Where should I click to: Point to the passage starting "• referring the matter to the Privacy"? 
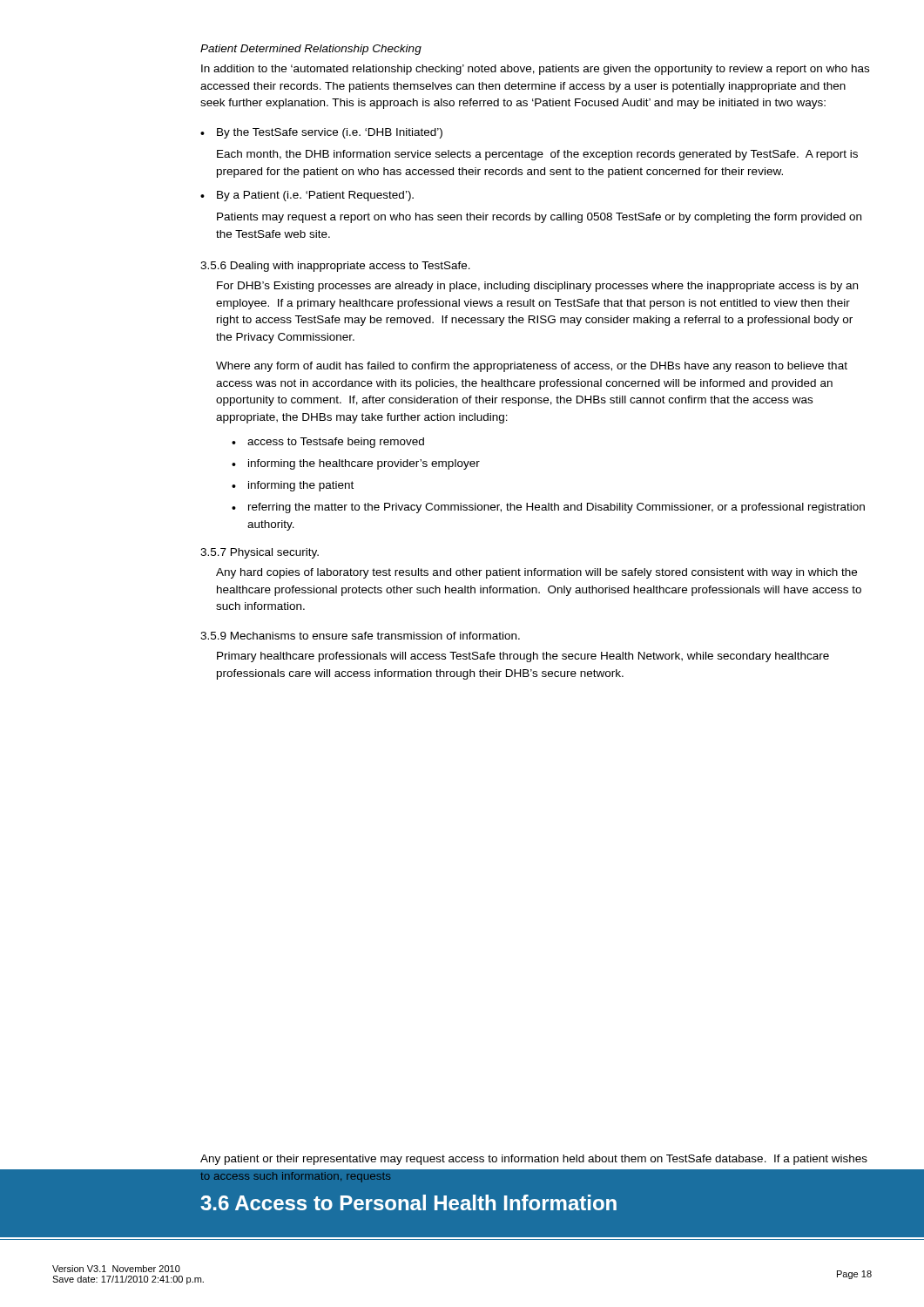552,516
